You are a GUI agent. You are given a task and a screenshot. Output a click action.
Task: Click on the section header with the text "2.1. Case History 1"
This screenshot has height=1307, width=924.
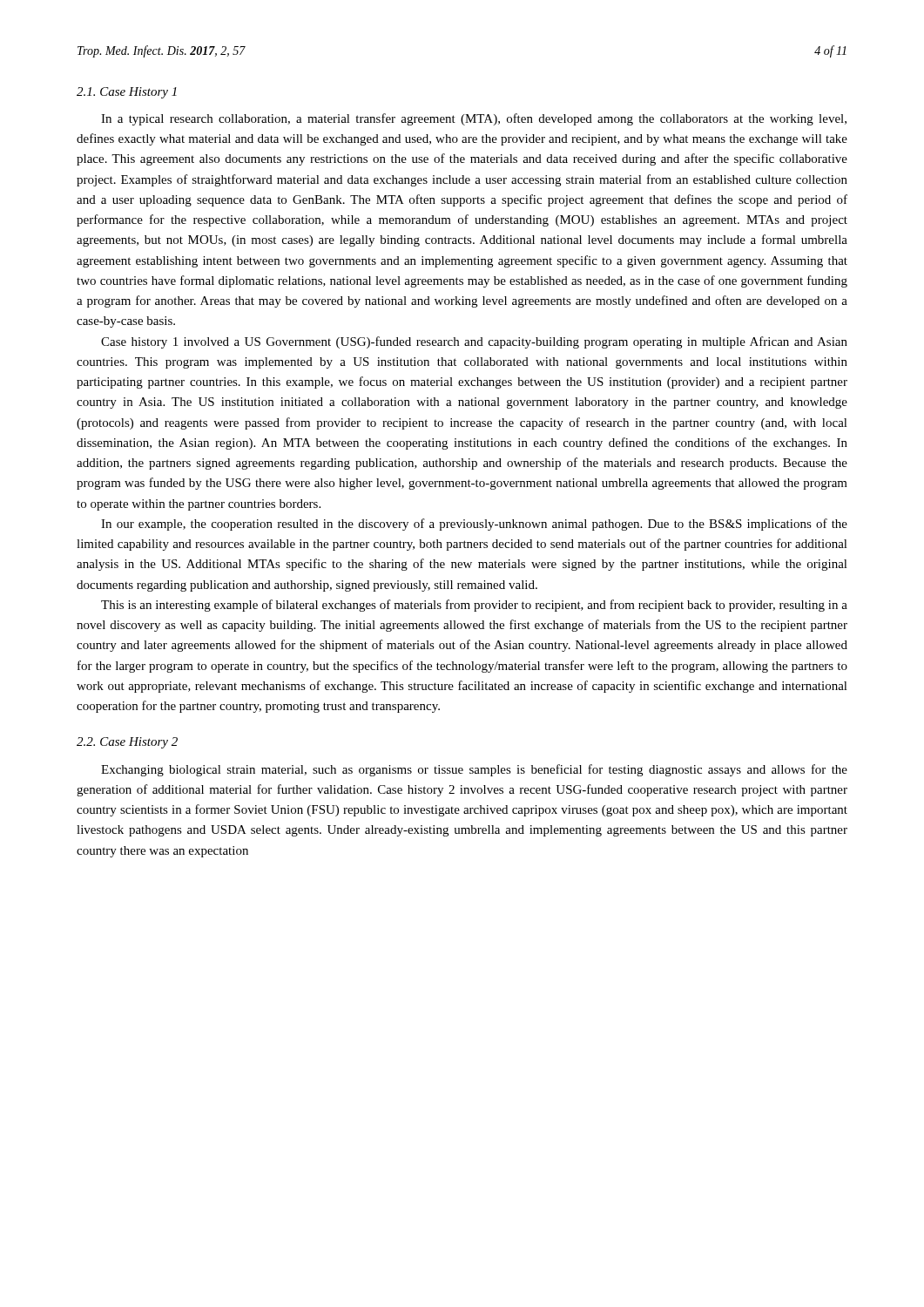pyautogui.click(x=127, y=91)
